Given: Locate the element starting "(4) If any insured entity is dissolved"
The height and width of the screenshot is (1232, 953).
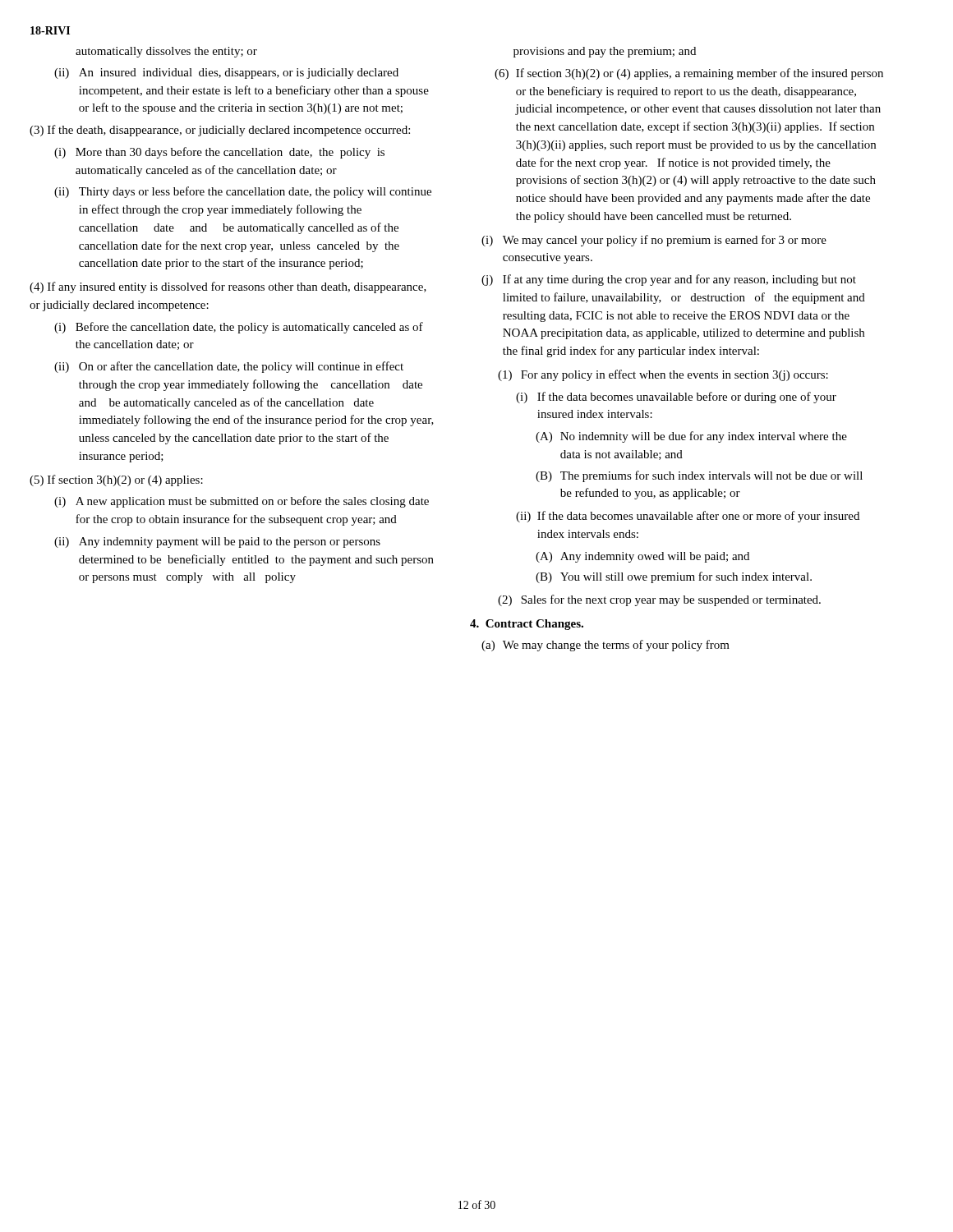Looking at the screenshot, I should [228, 296].
